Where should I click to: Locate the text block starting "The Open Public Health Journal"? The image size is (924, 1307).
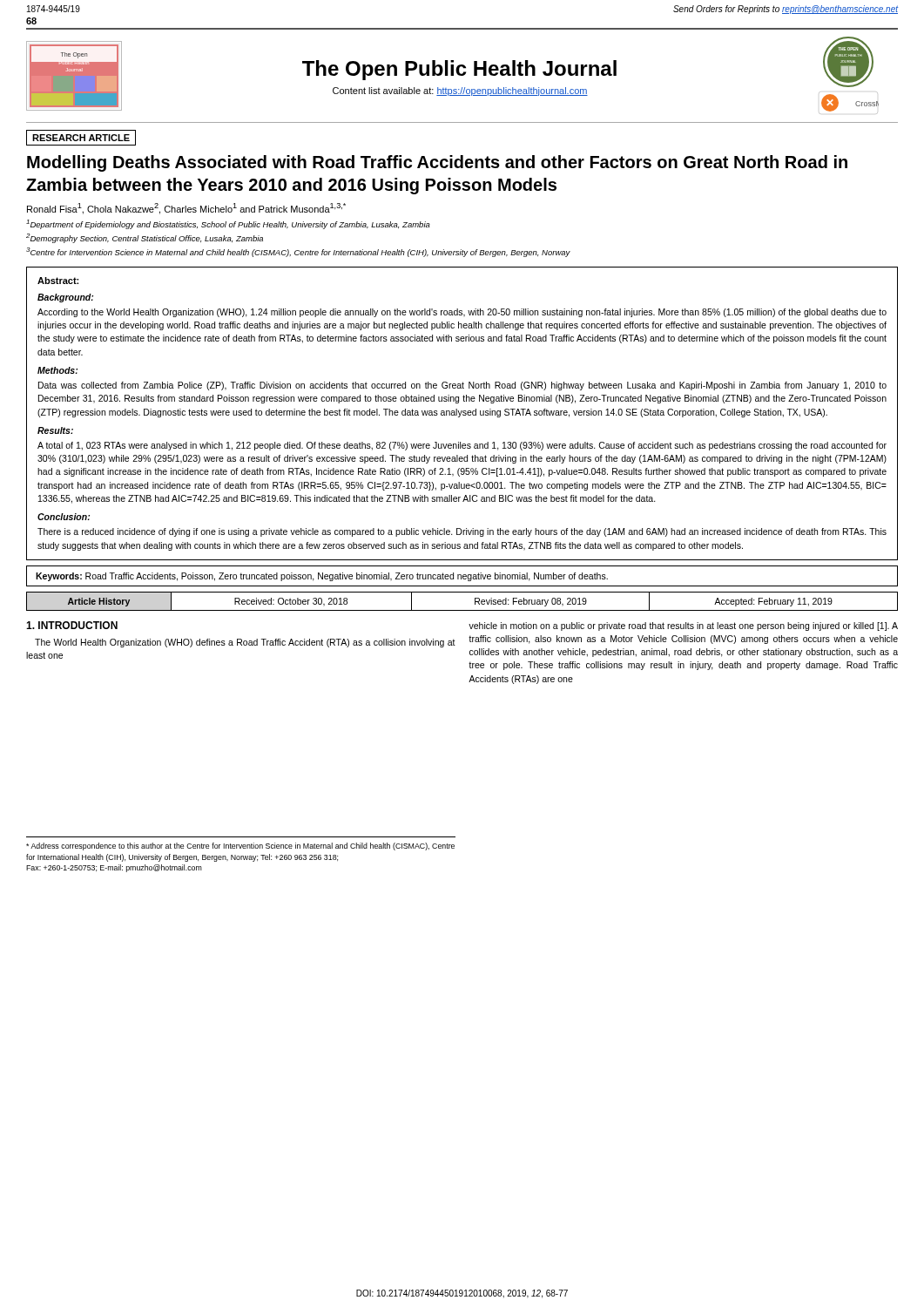click(x=460, y=68)
